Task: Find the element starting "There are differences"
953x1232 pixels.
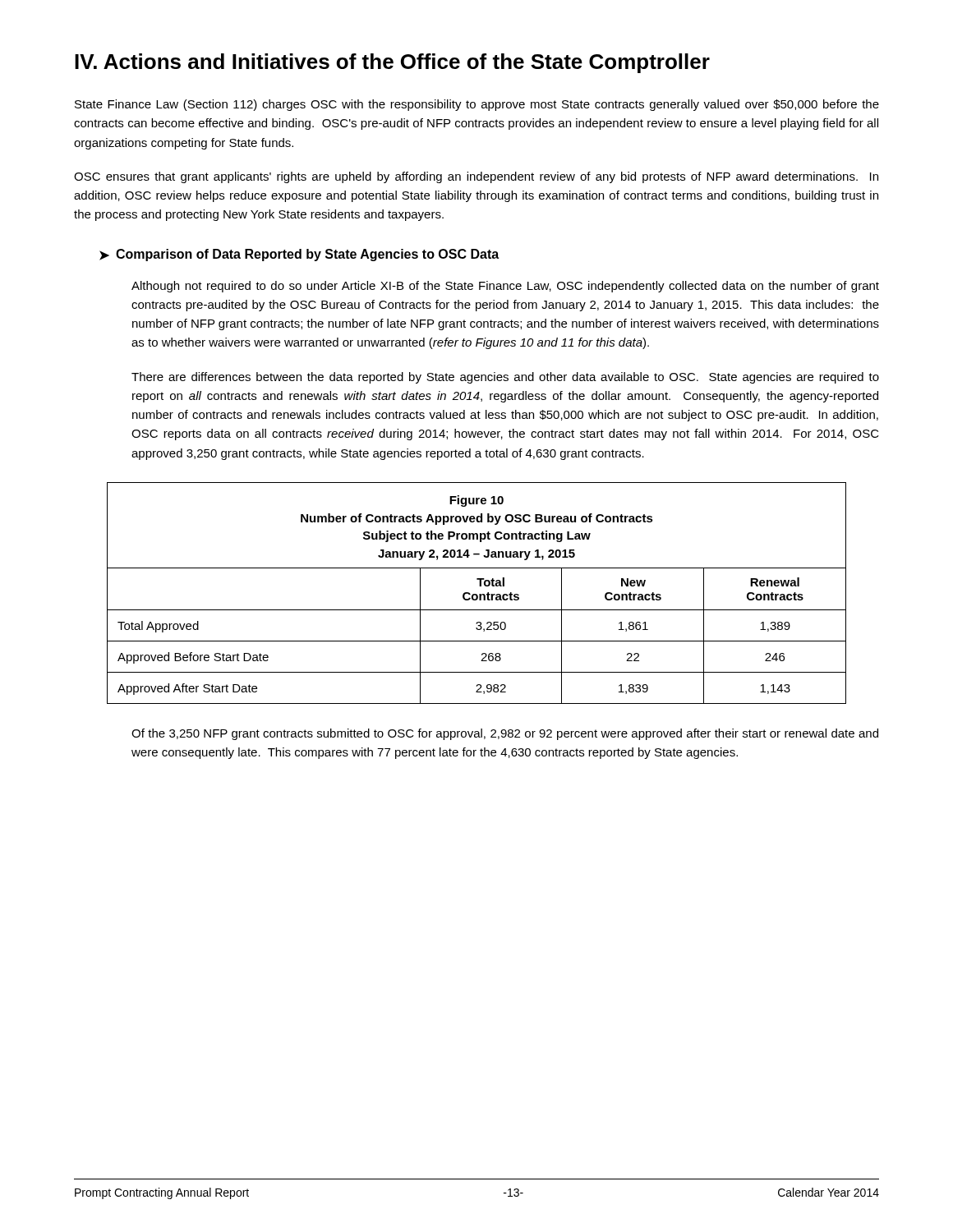Action: pos(505,415)
